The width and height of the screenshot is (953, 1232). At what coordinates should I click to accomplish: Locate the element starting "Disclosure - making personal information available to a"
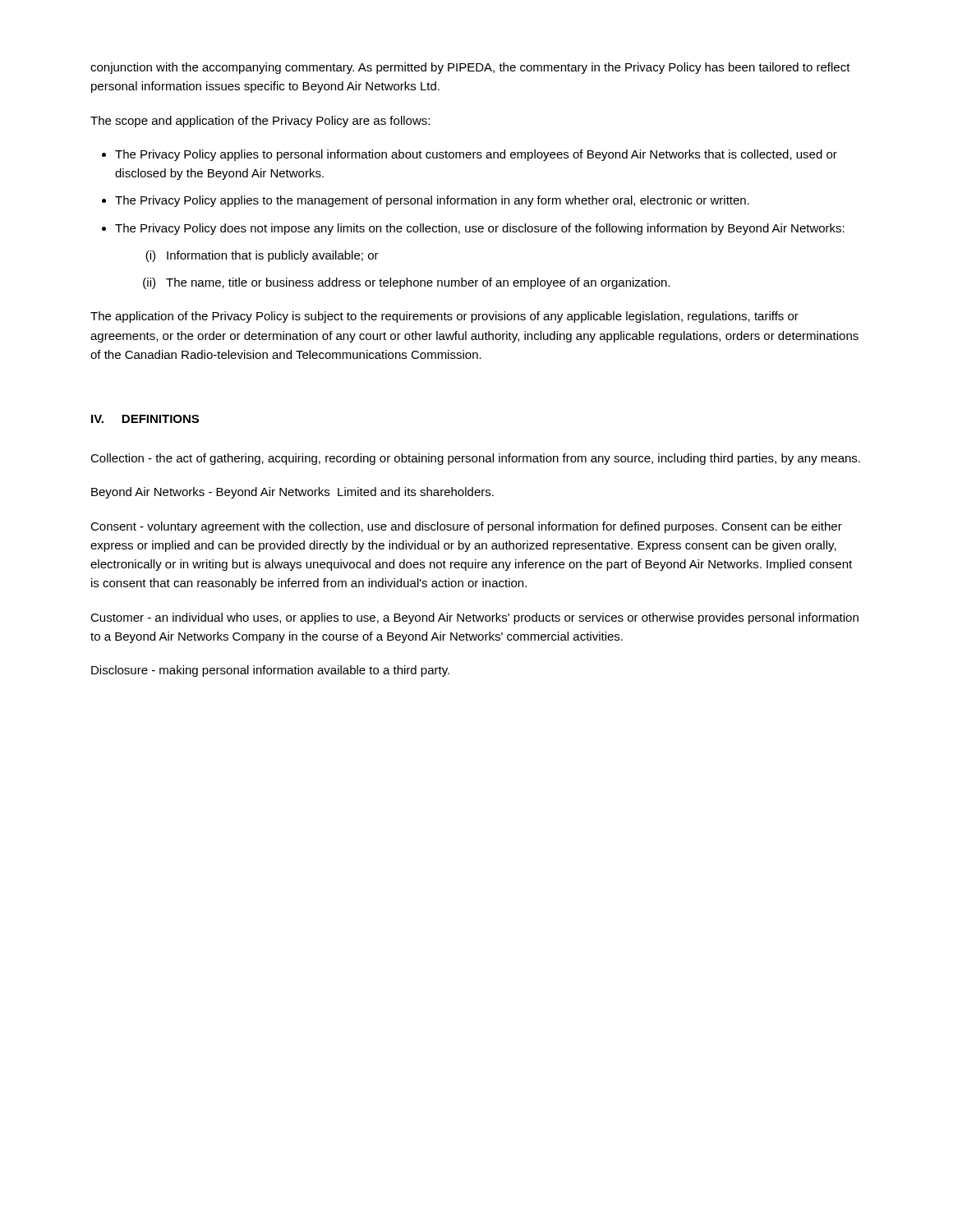click(x=270, y=670)
